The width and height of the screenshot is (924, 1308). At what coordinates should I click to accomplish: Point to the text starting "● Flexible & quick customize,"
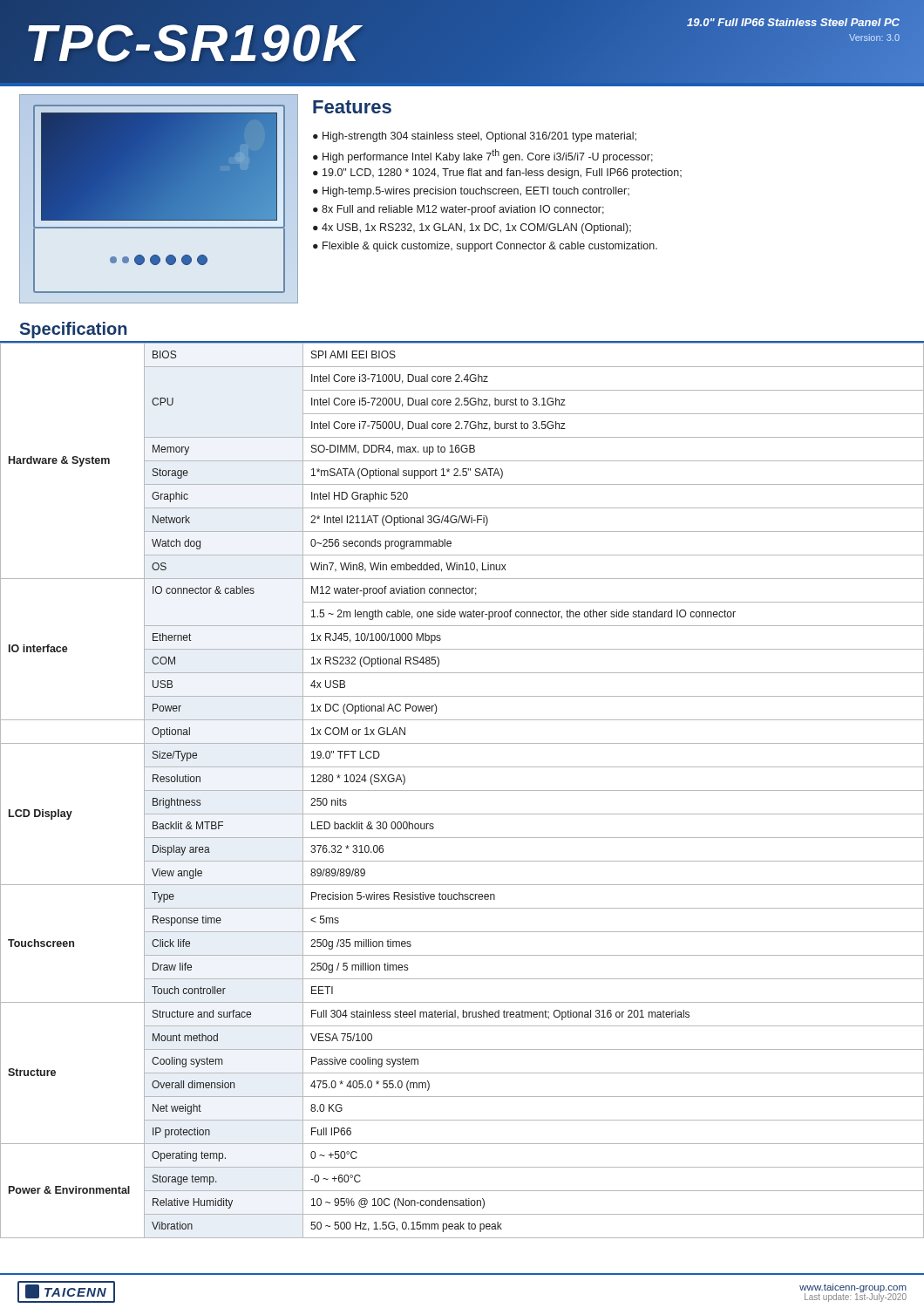pos(485,246)
